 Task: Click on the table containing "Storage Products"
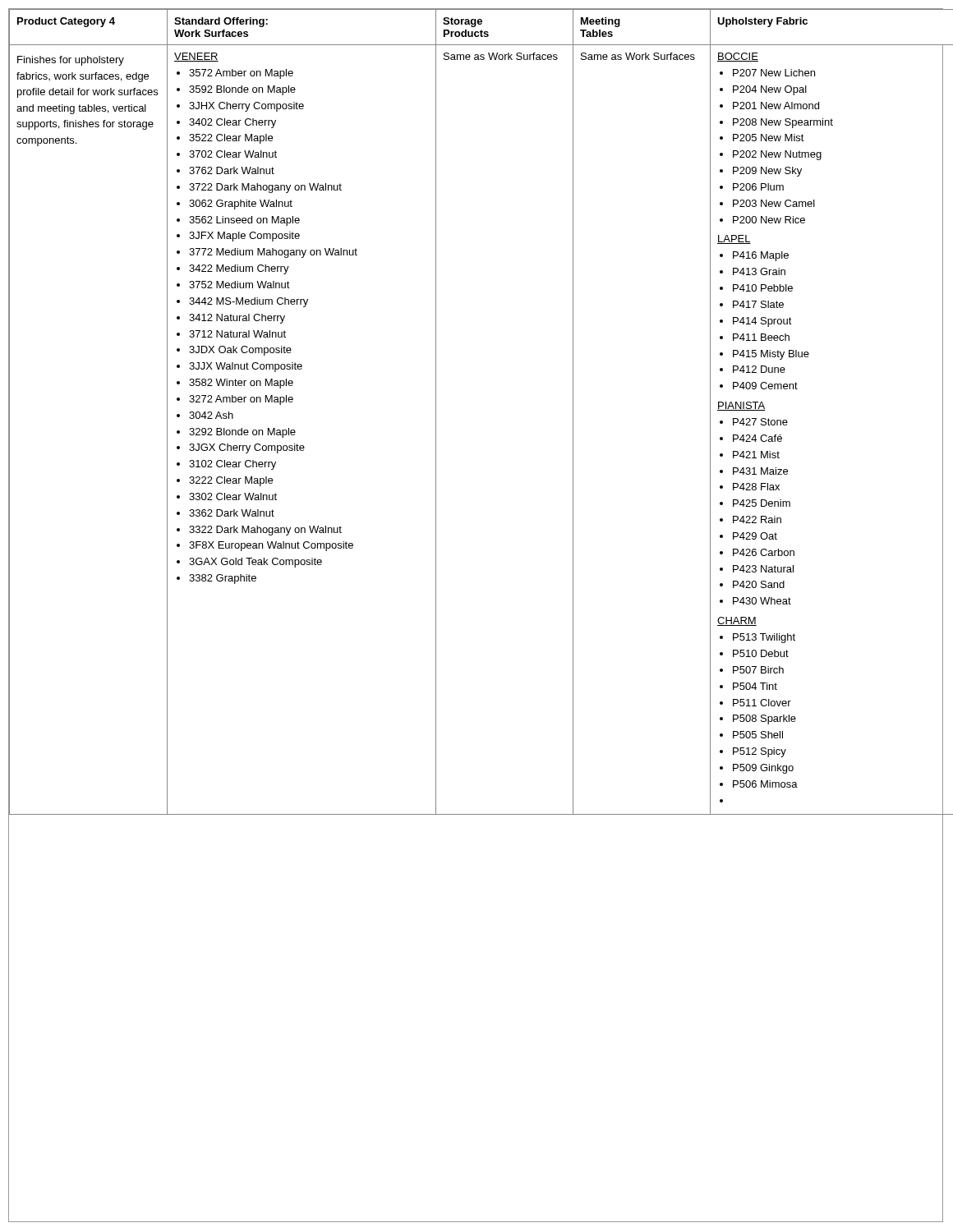tap(476, 412)
